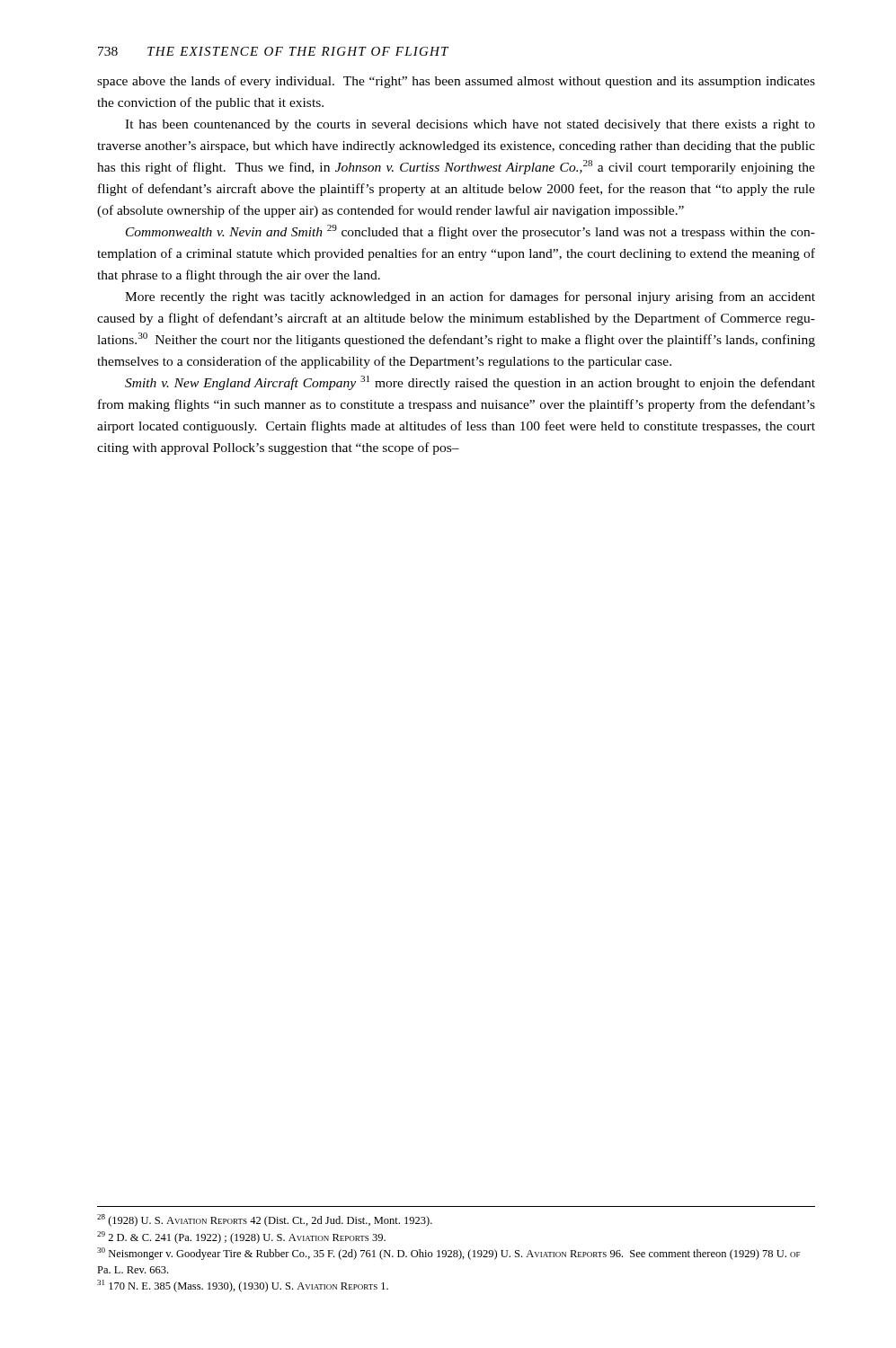Select the text block starting "It has been countenanced by the"
This screenshot has width=896, height=1348.
[456, 167]
